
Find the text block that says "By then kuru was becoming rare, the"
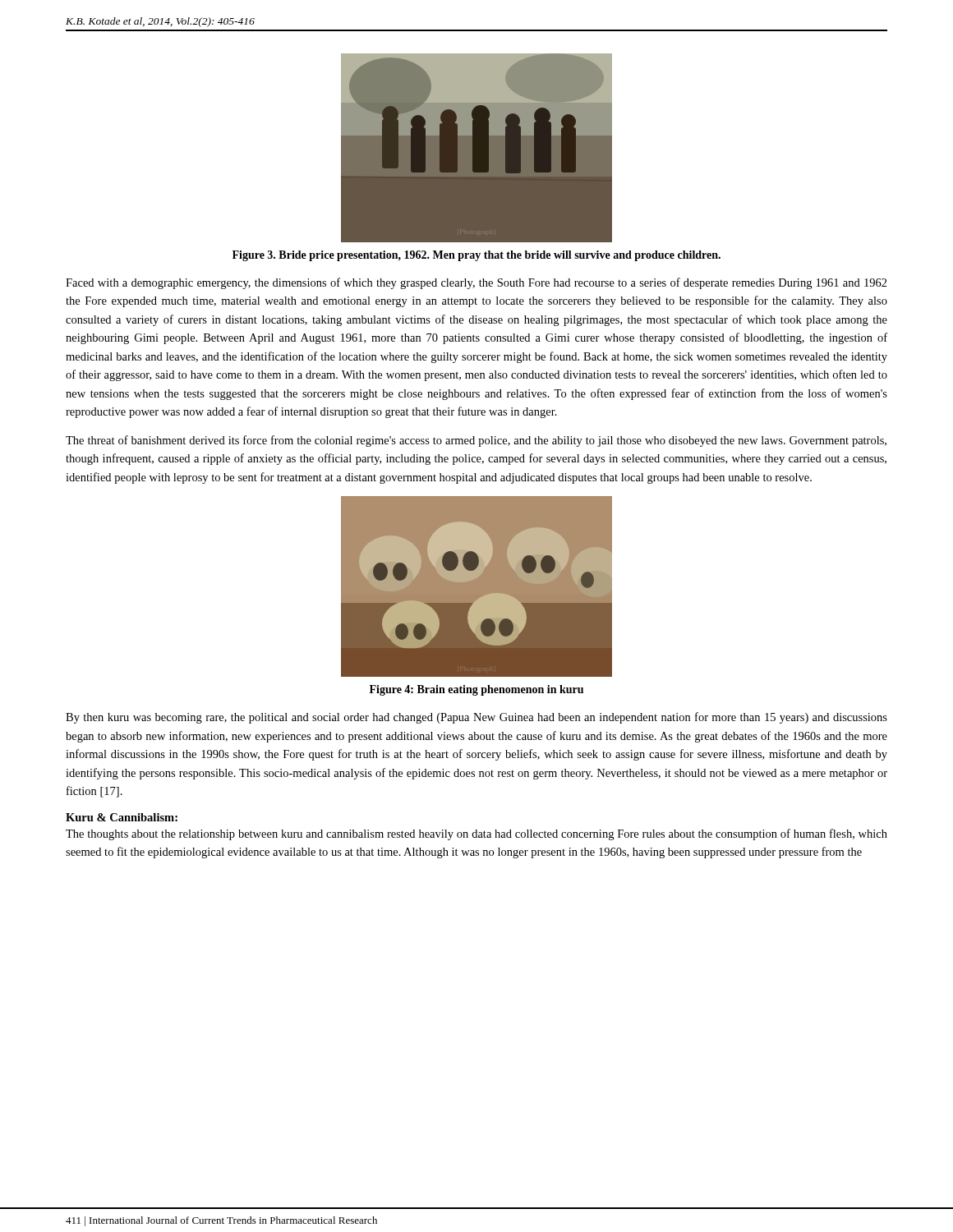point(476,754)
